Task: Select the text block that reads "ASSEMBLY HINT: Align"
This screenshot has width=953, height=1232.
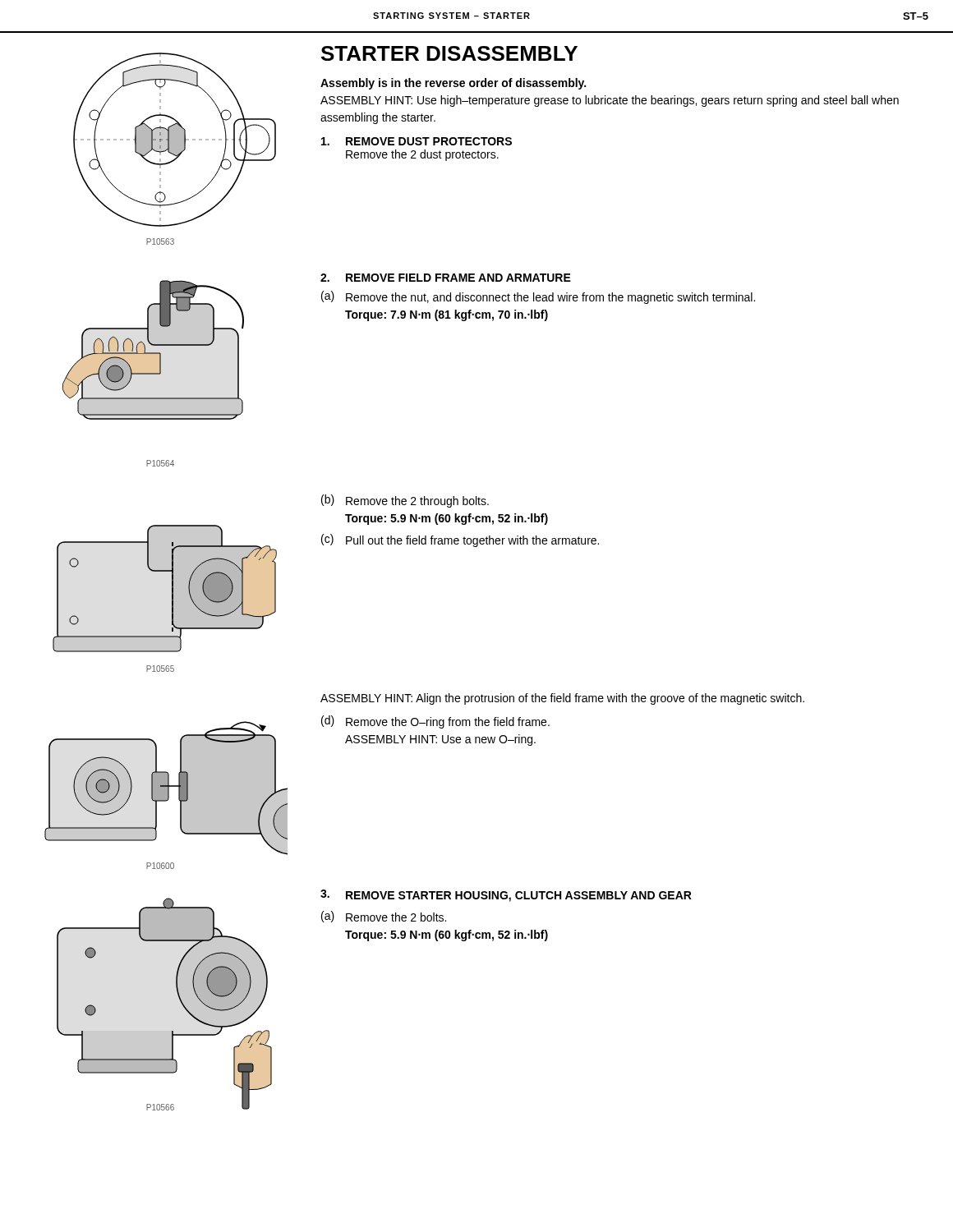Action: click(563, 698)
